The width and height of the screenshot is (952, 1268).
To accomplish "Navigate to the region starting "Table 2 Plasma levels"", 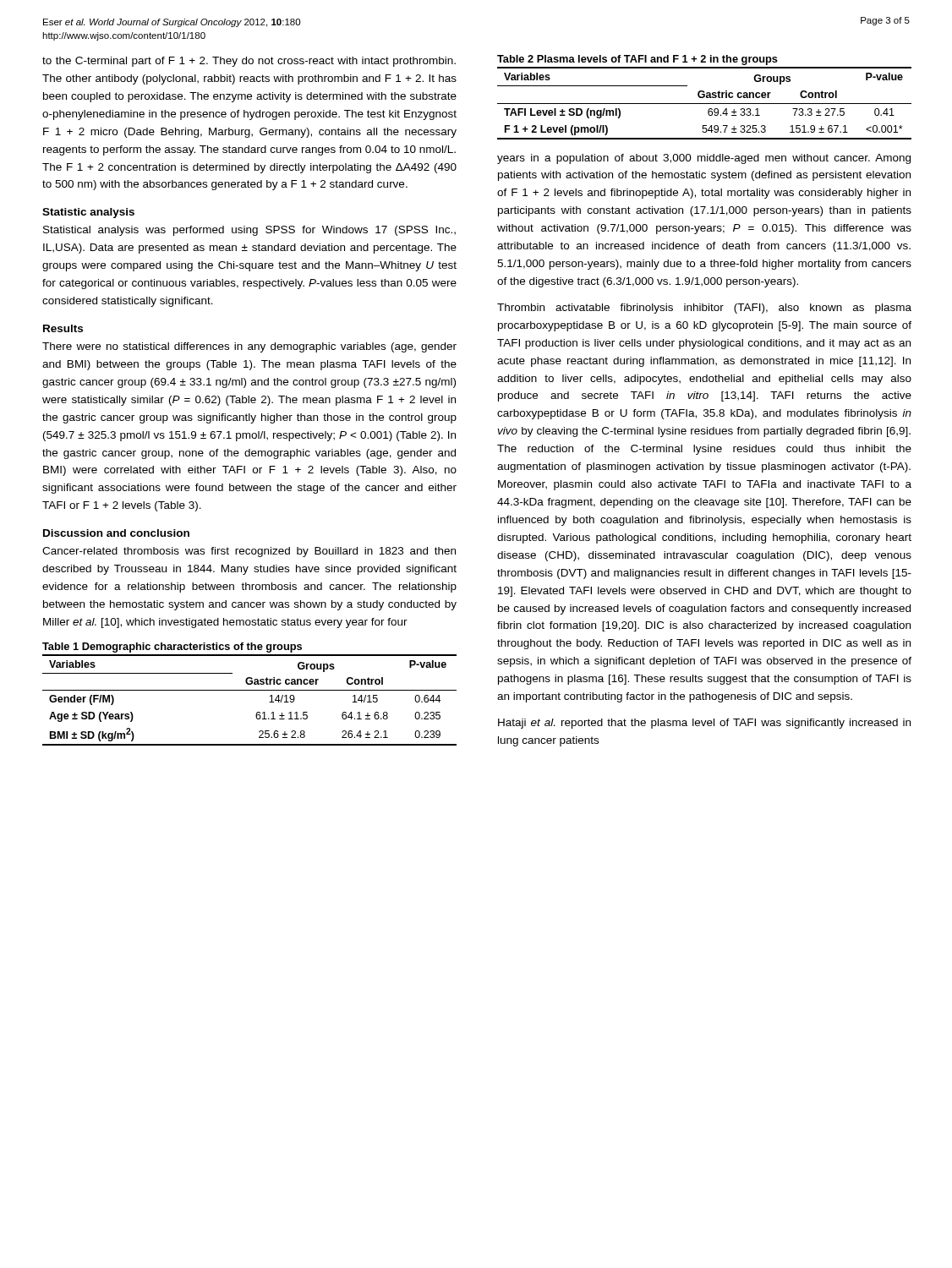I will (x=637, y=59).
